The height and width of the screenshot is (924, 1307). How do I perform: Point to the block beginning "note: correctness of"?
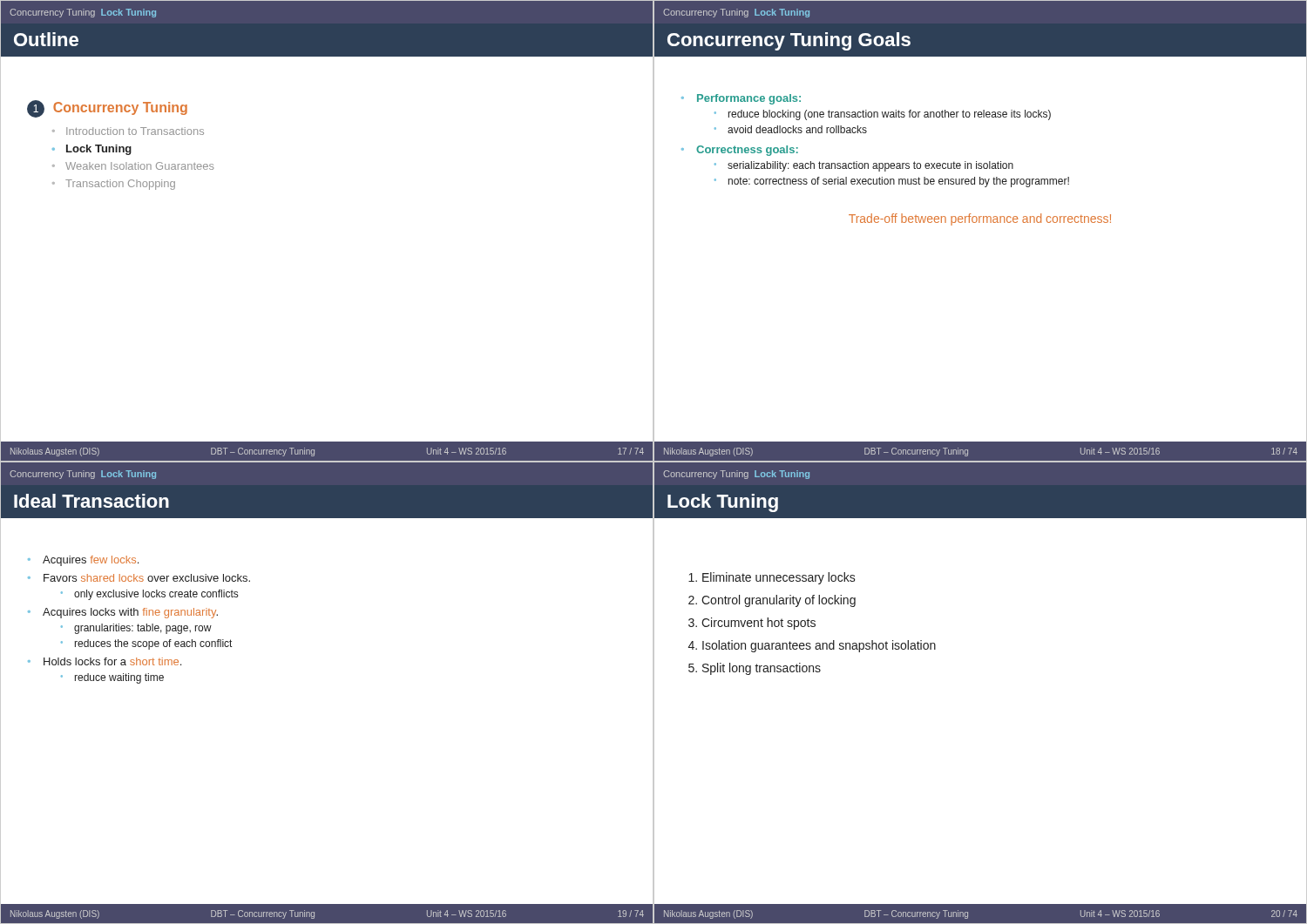899,181
